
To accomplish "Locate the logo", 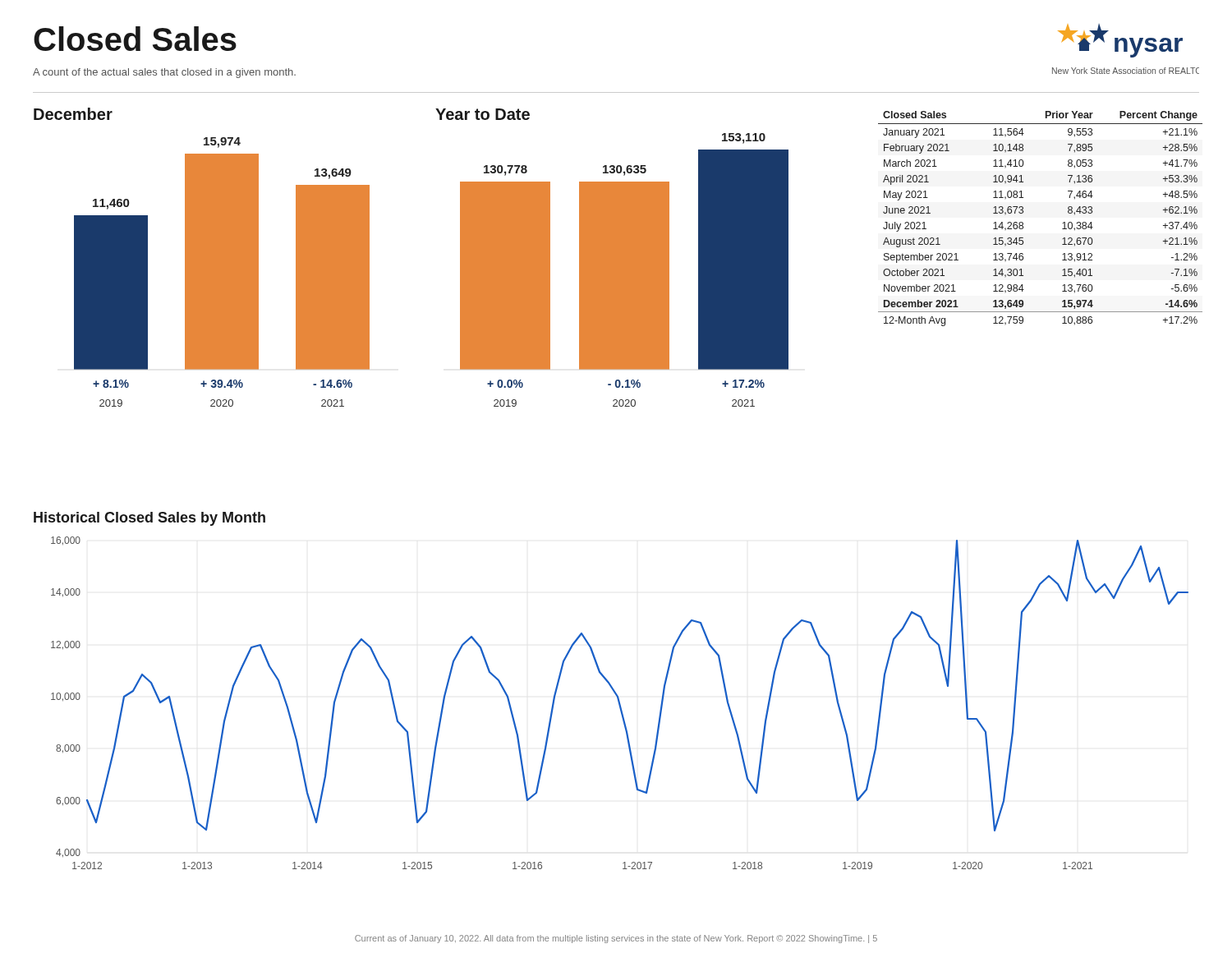I will (x=1121, y=53).
